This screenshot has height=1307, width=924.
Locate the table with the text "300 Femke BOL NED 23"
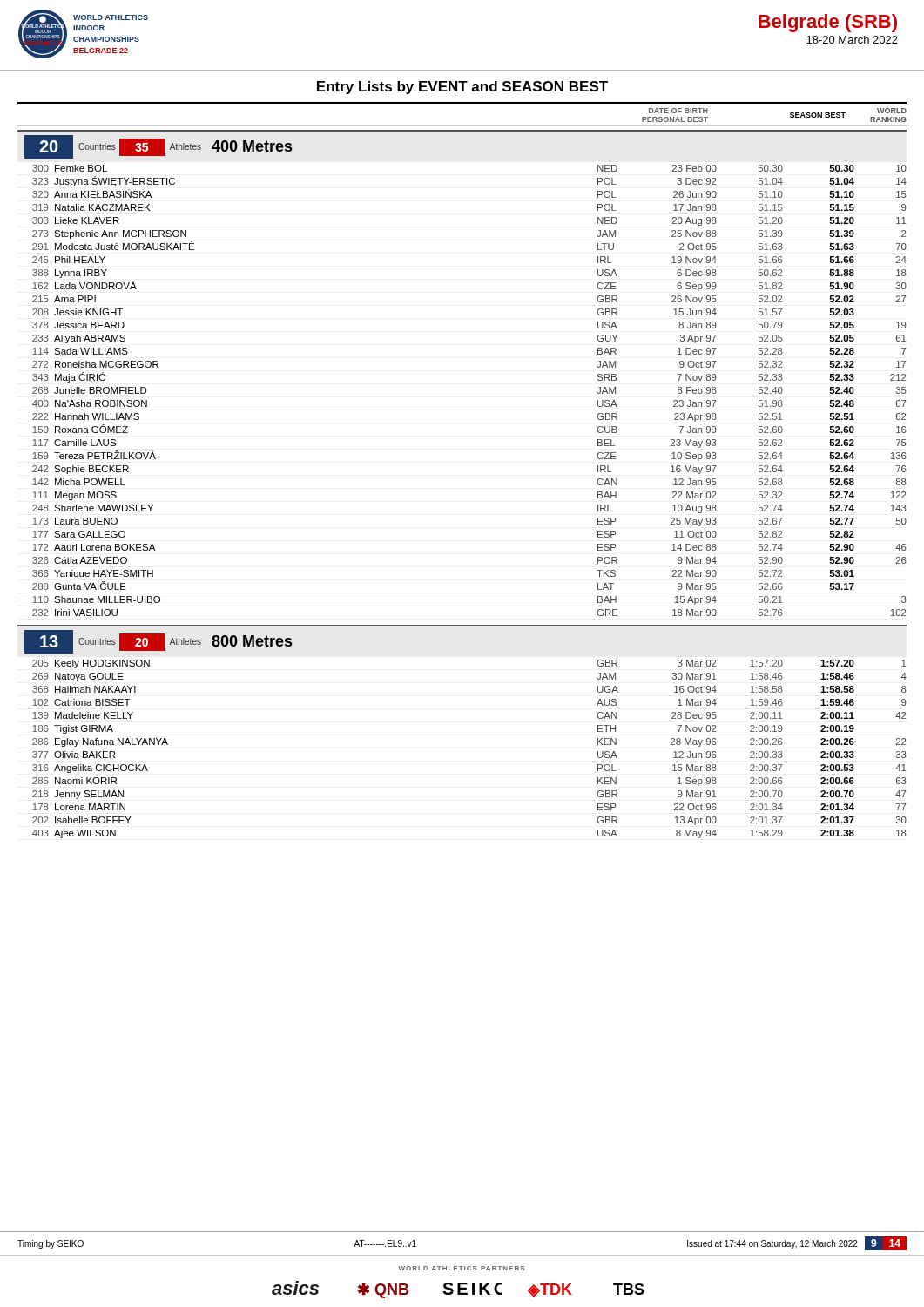pyautogui.click(x=462, y=391)
